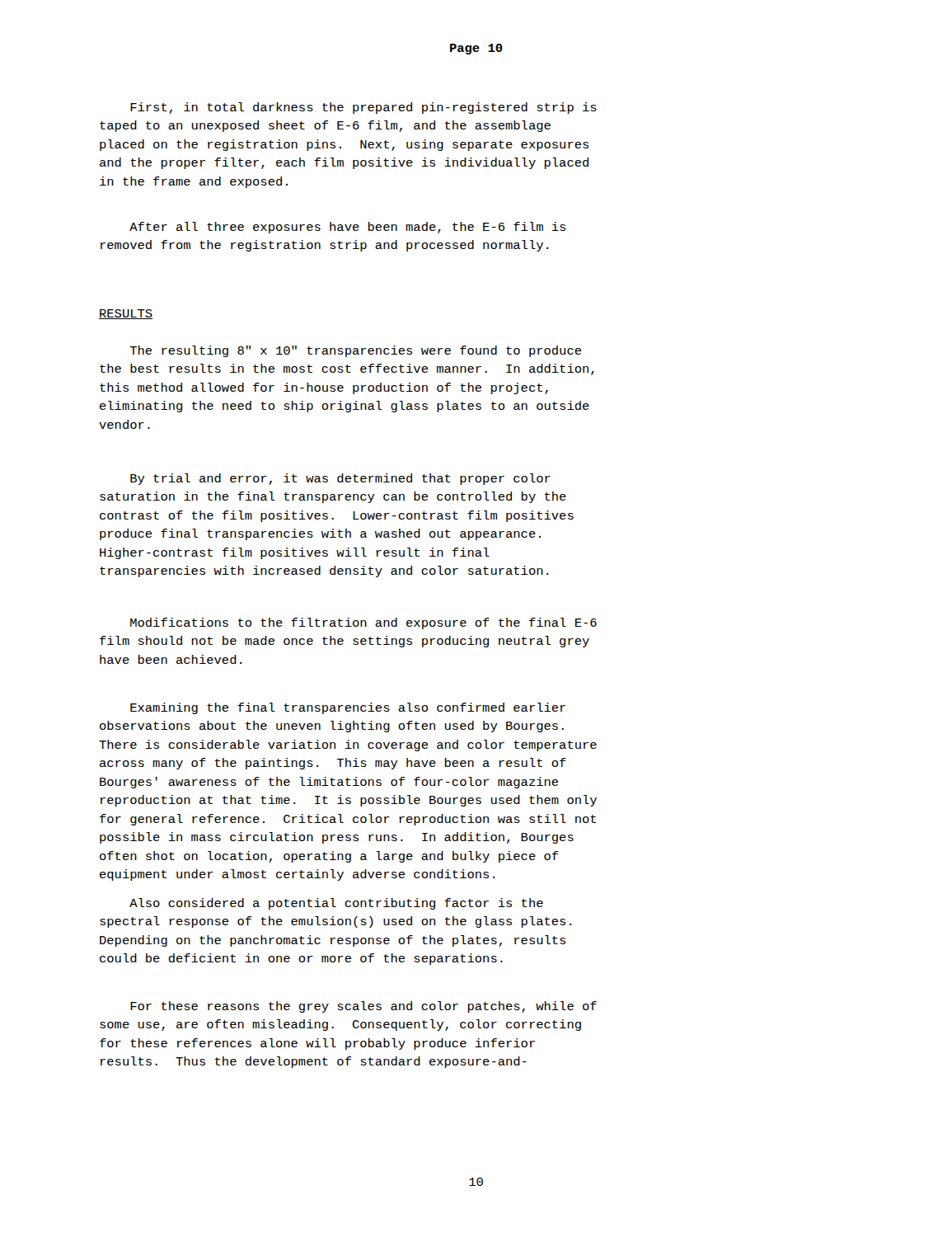Click on the block starting "The resulting 8""
Viewport: 952px width, 1237px height.
pyautogui.click(x=348, y=388)
